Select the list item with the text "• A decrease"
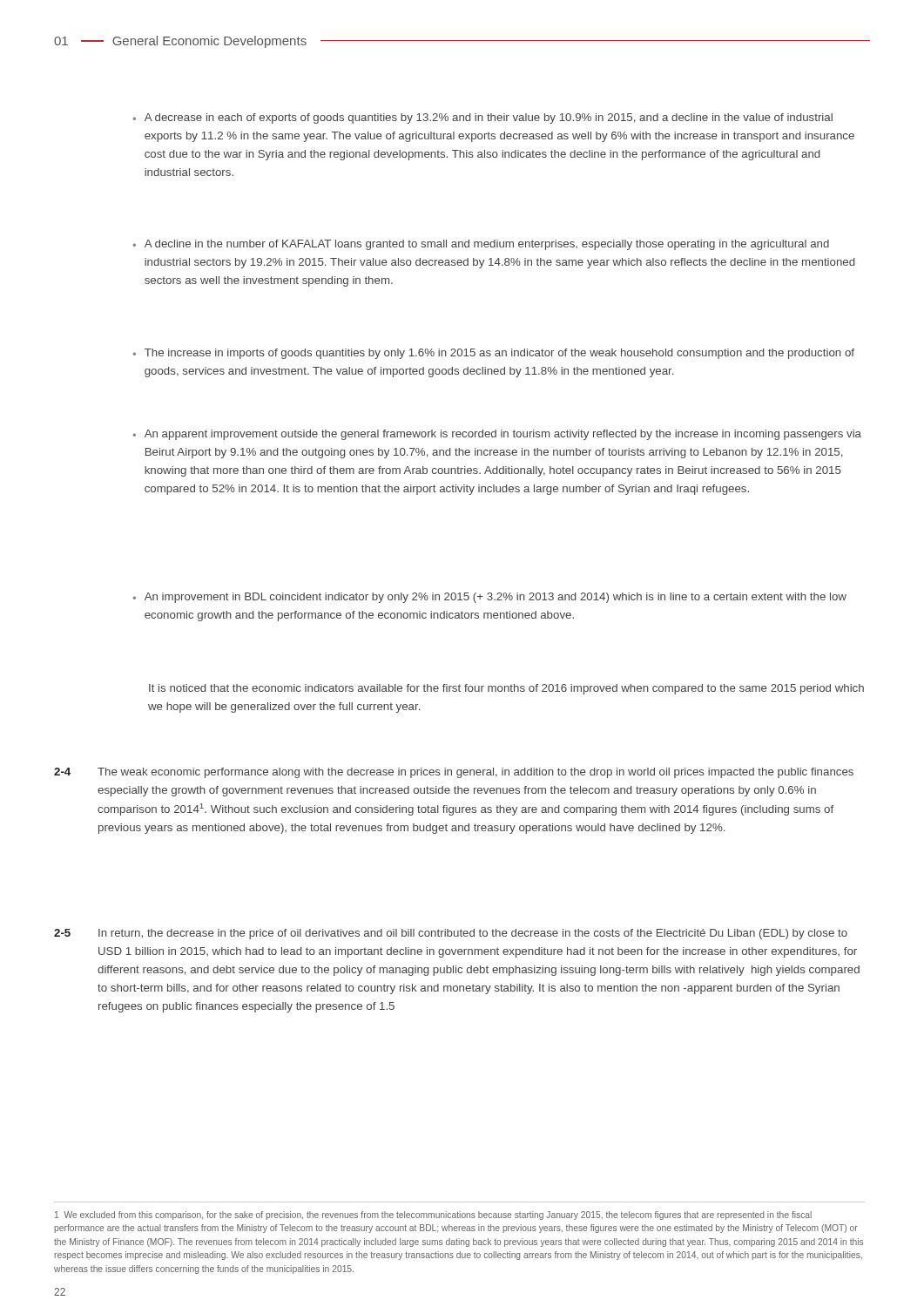Viewport: 924px width, 1307px height. (x=499, y=145)
